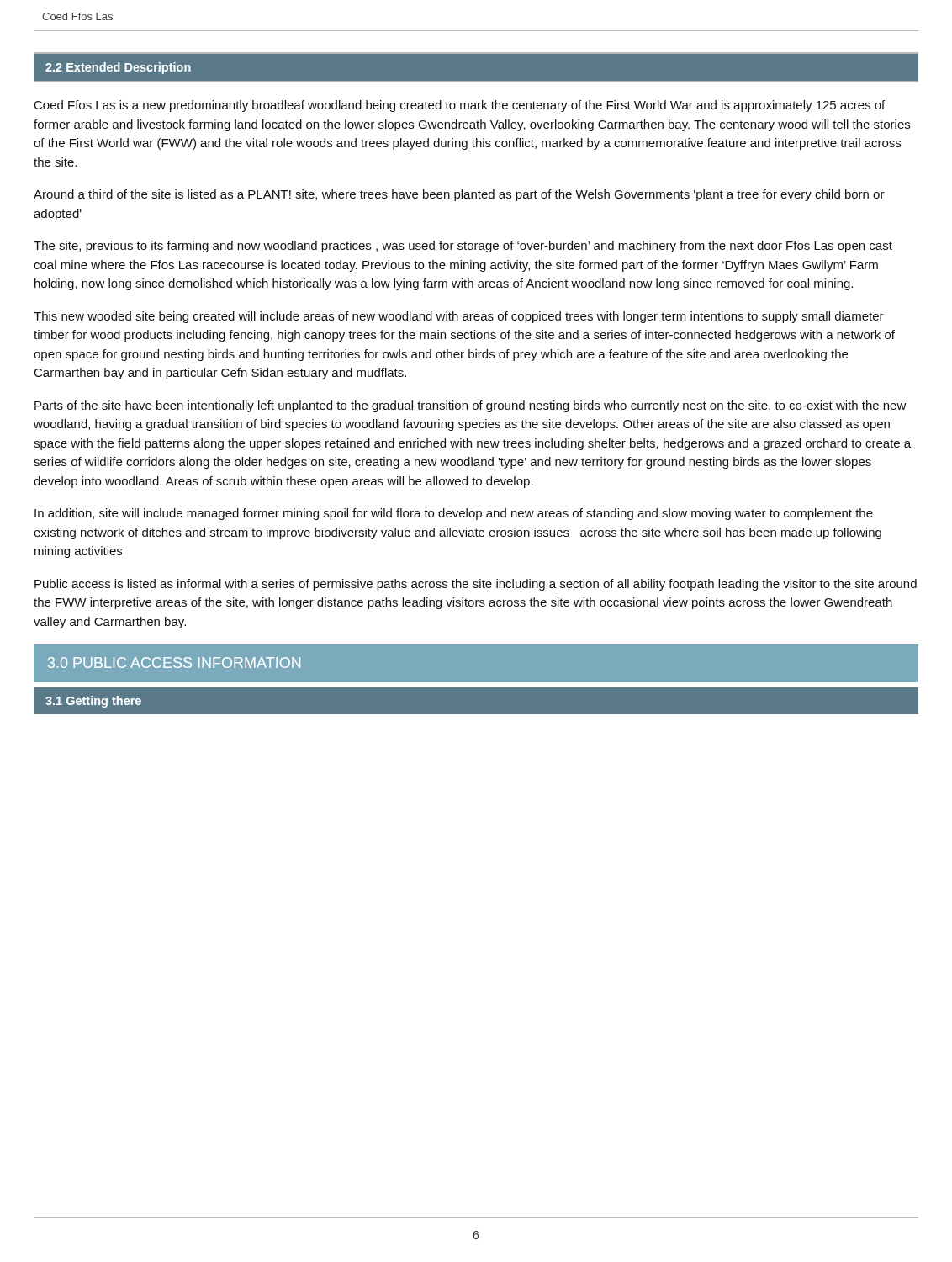Image resolution: width=952 pixels, height=1262 pixels.
Task: Click on the text starting "Parts of the"
Action: [x=472, y=443]
